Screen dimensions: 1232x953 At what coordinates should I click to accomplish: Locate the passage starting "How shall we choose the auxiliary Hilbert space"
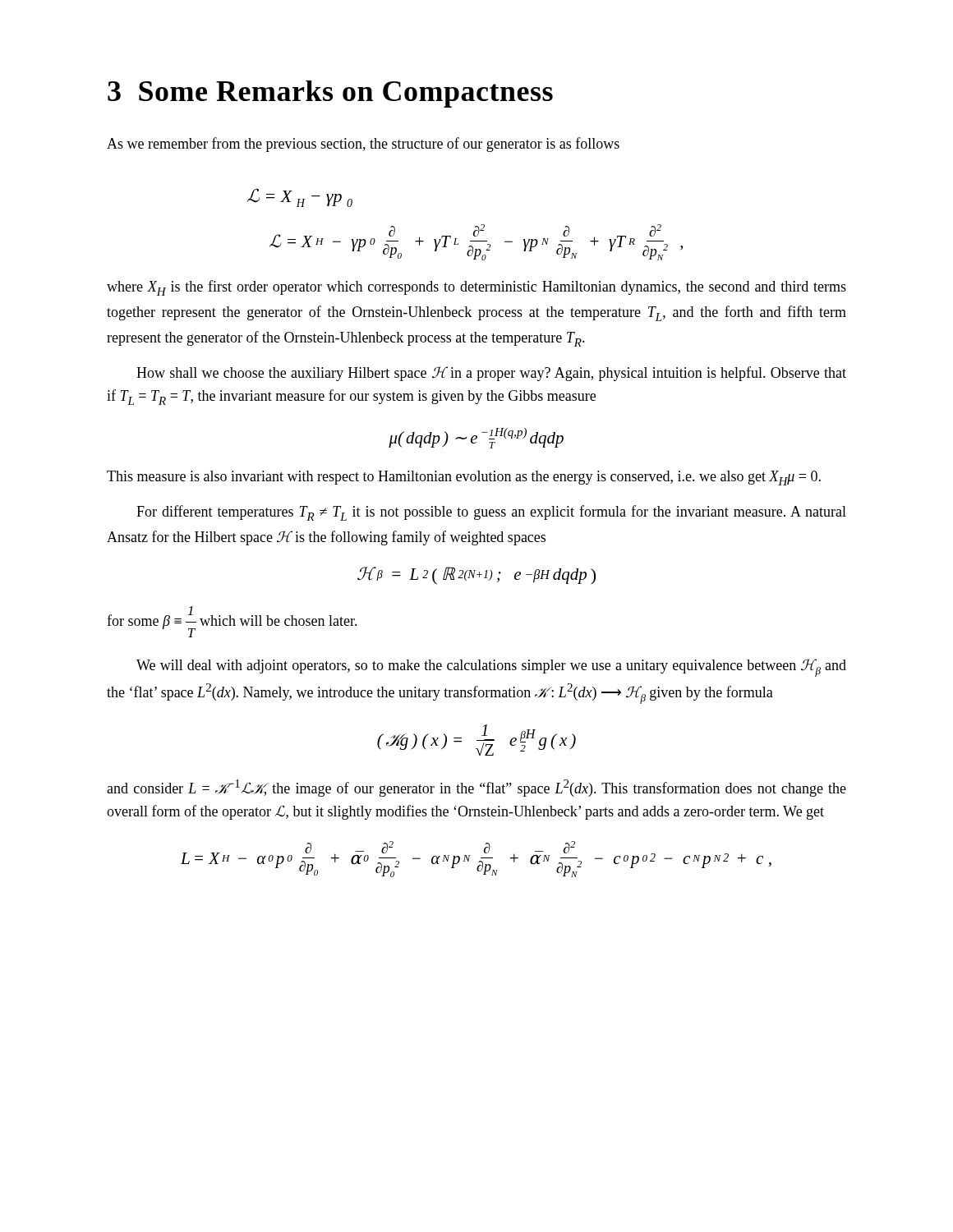tap(476, 386)
